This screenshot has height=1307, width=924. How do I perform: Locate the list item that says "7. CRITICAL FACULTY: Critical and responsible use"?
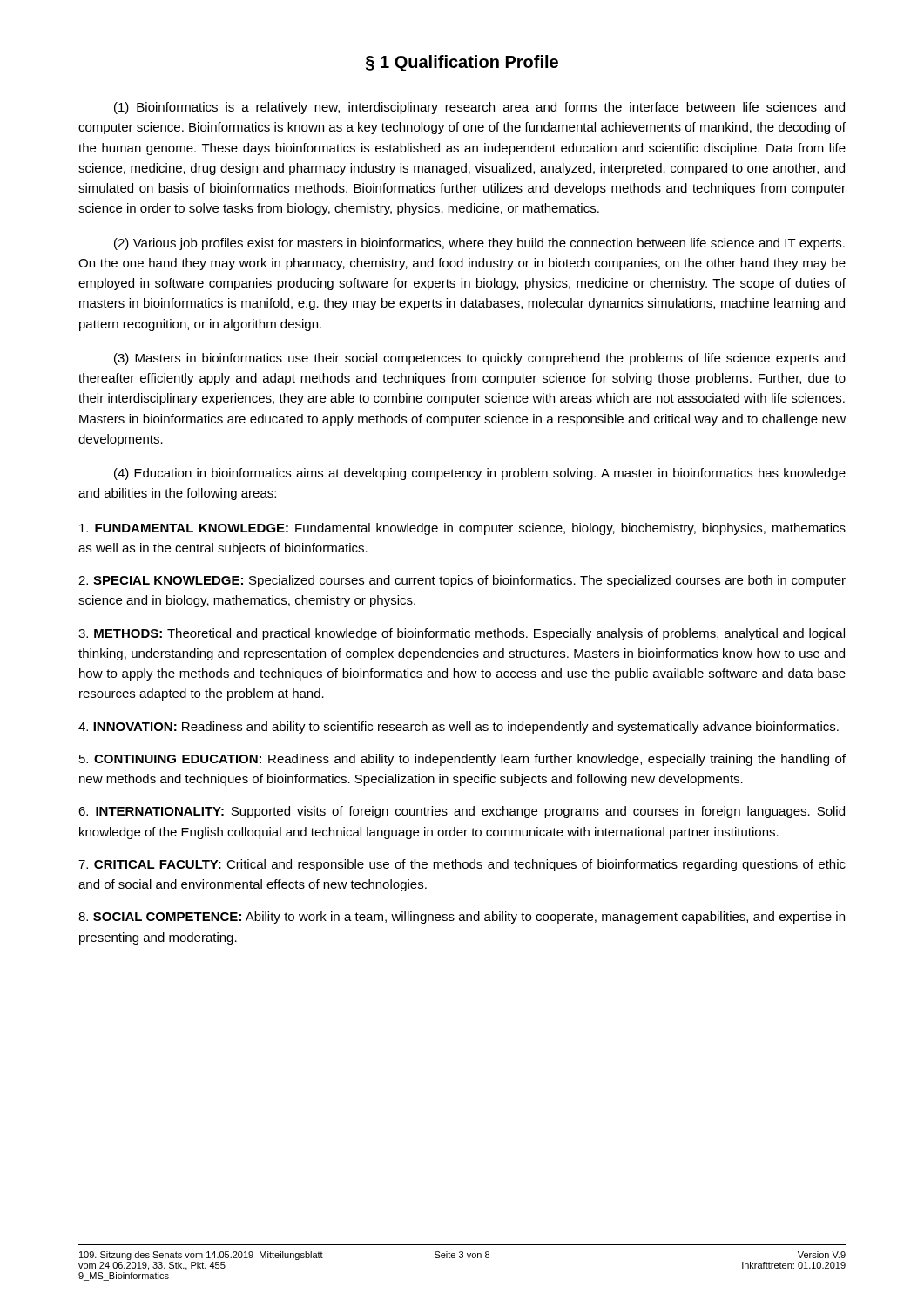[462, 874]
